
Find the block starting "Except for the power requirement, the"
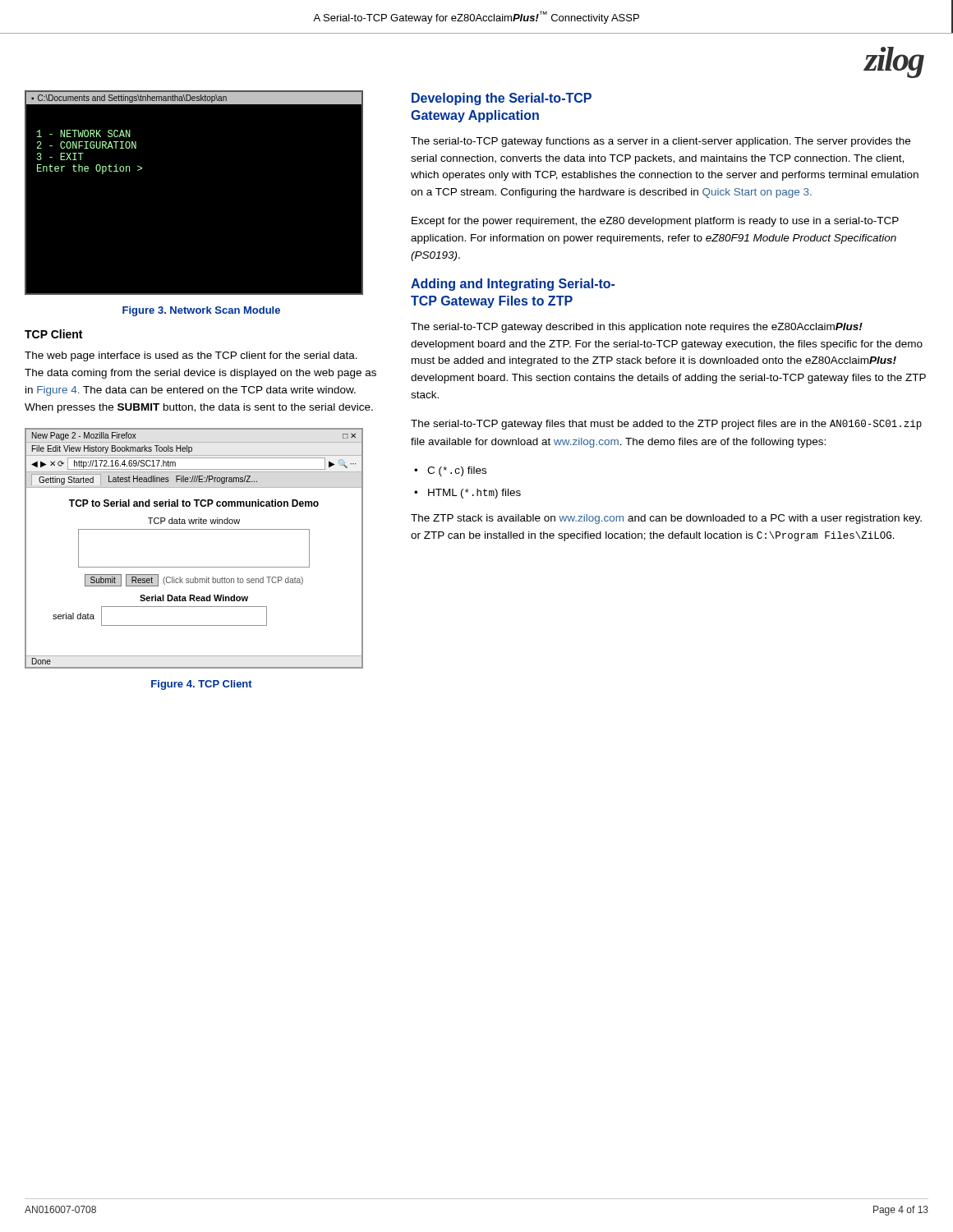coord(655,238)
